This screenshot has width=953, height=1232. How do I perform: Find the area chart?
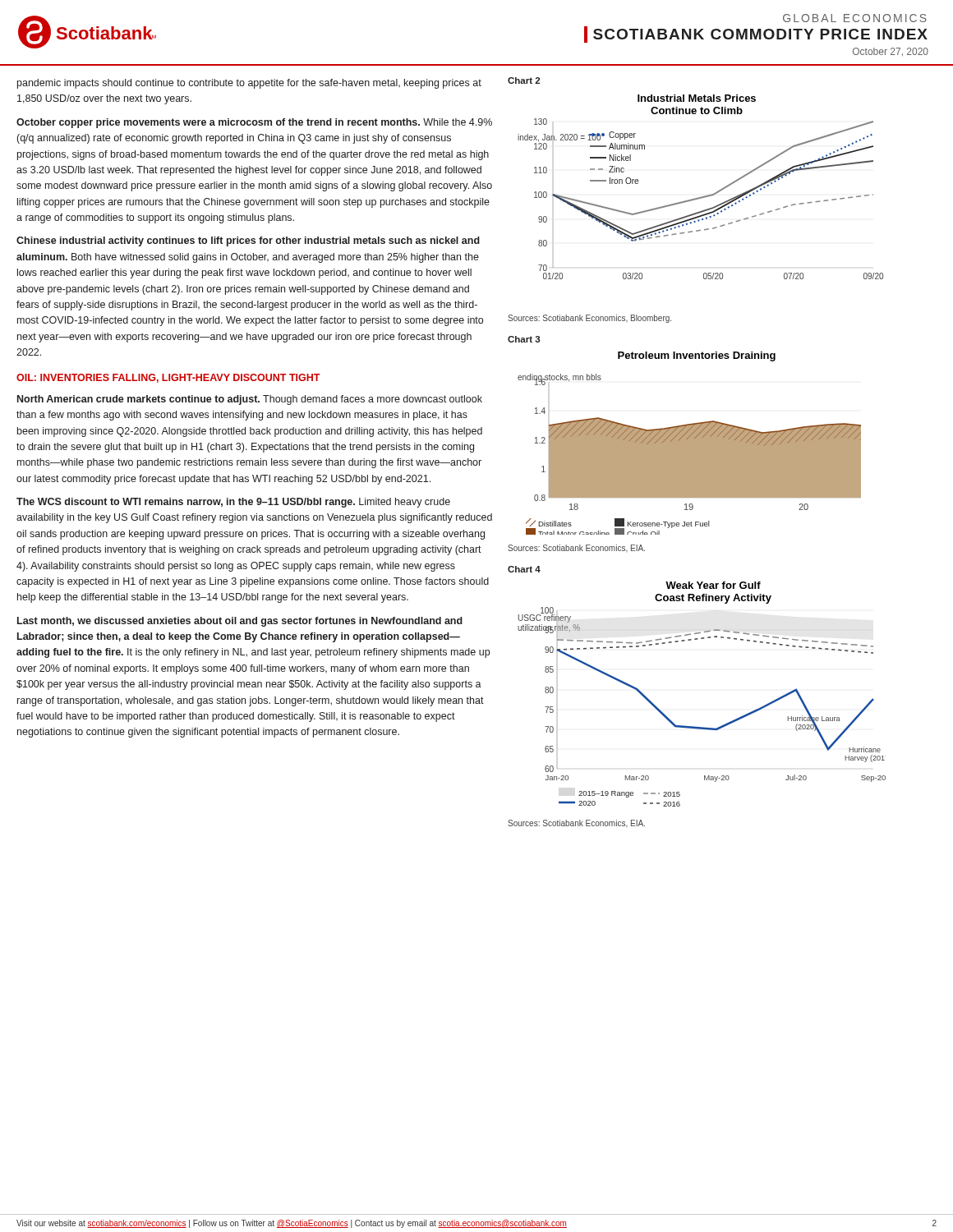coord(701,441)
